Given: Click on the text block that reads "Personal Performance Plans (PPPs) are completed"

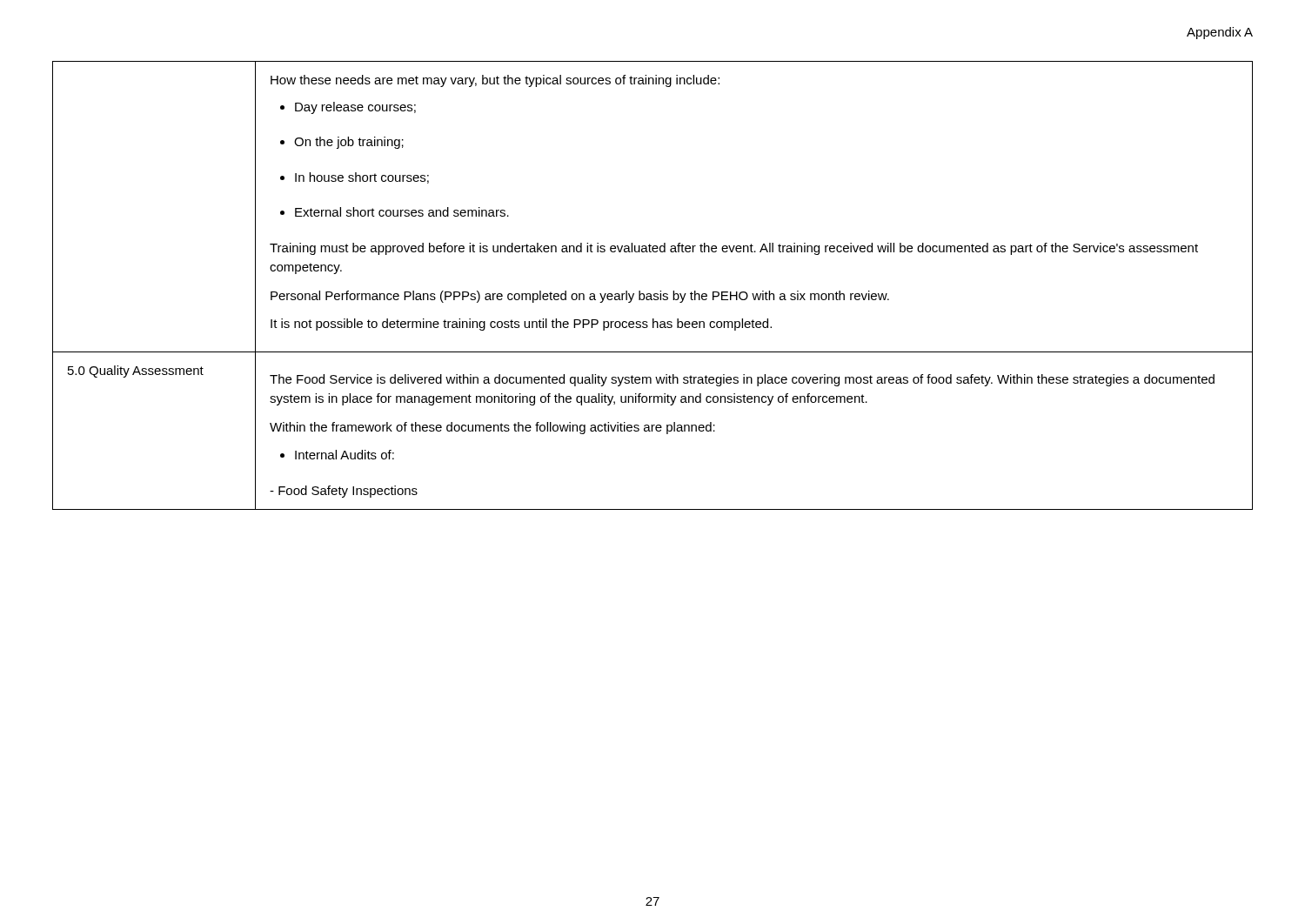Looking at the screenshot, I should tap(580, 295).
